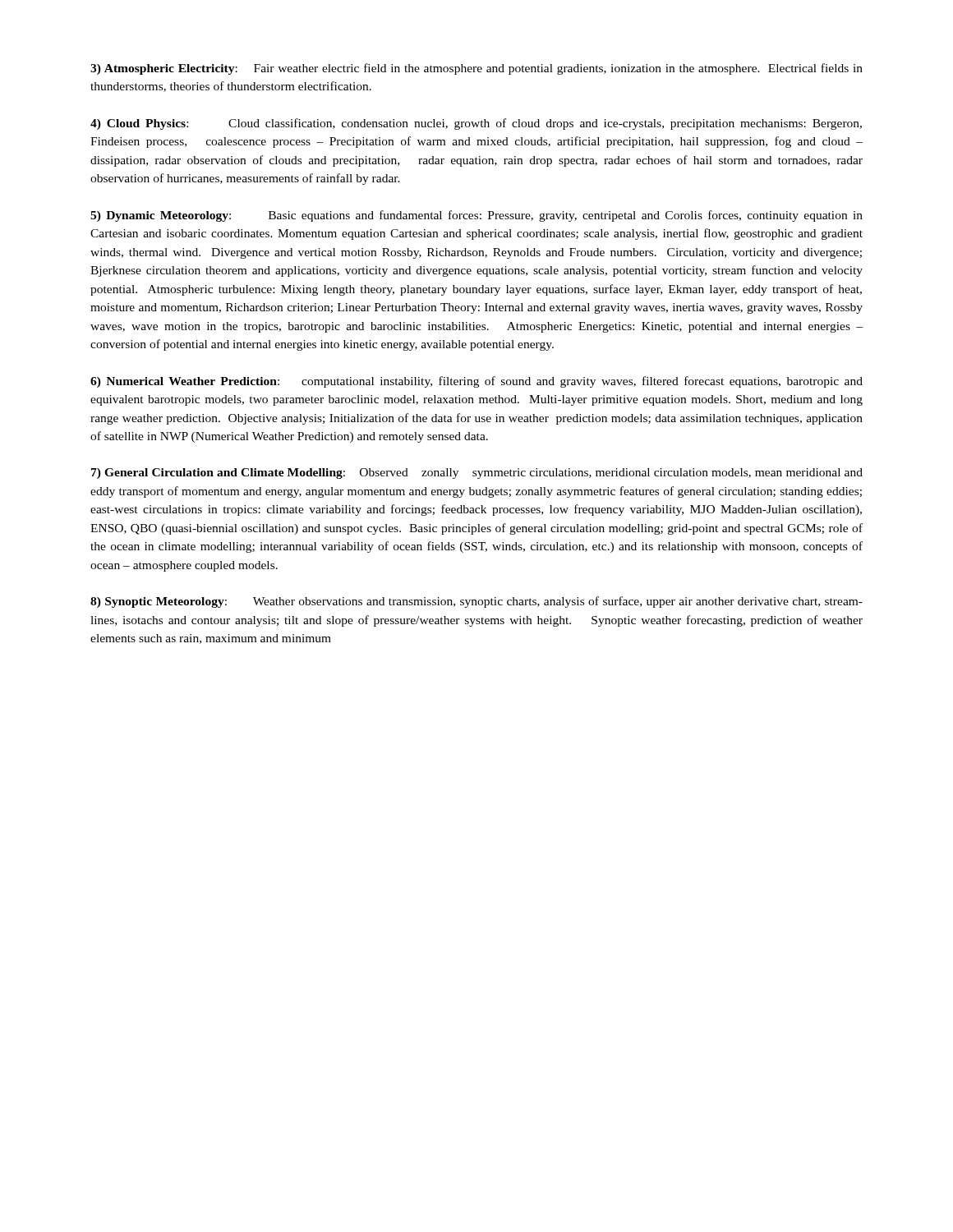Viewport: 953px width, 1232px height.
Task: Point to the text starting "6) Numerical Weather"
Action: coord(476,409)
